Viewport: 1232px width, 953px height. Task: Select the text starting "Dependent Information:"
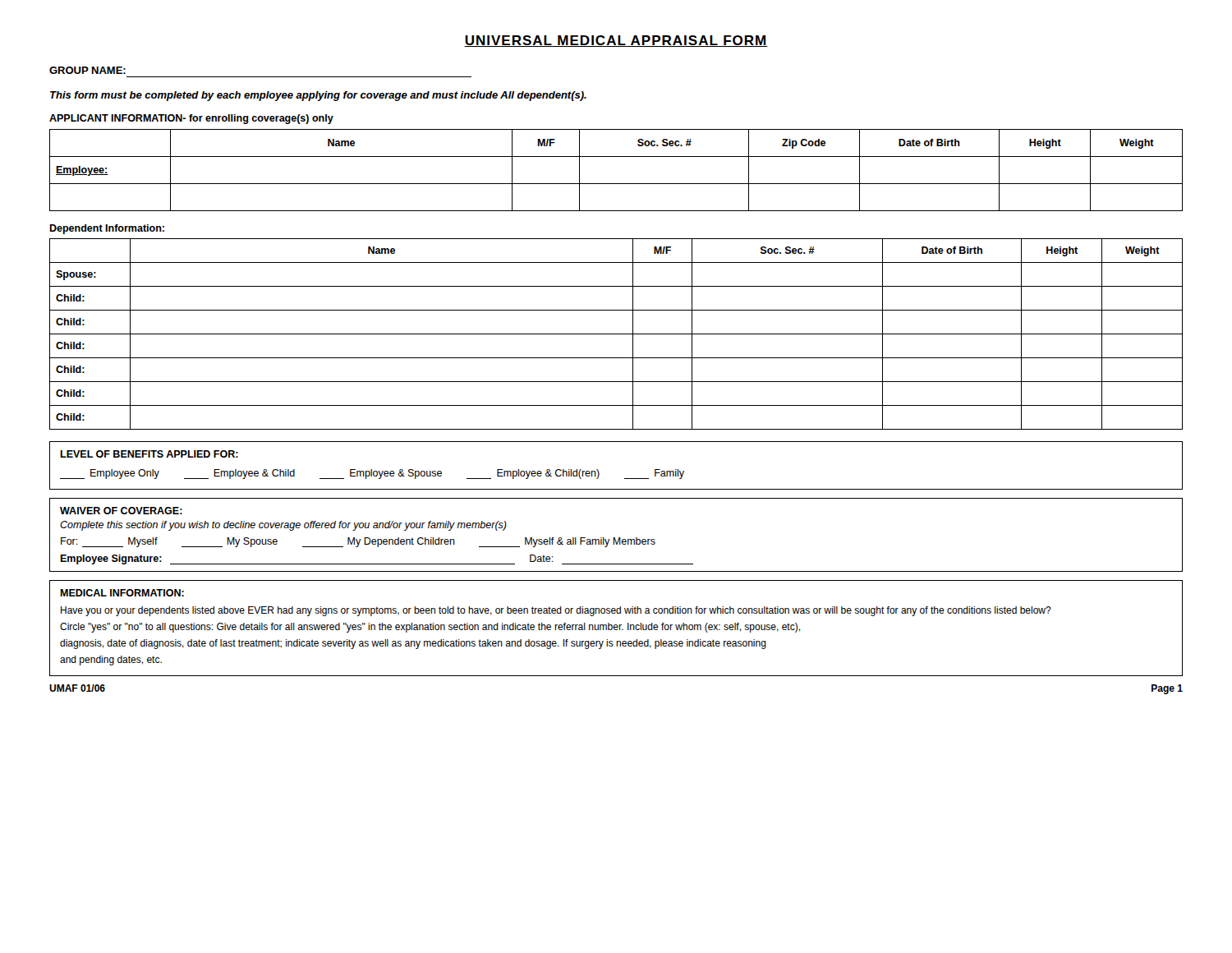point(107,228)
